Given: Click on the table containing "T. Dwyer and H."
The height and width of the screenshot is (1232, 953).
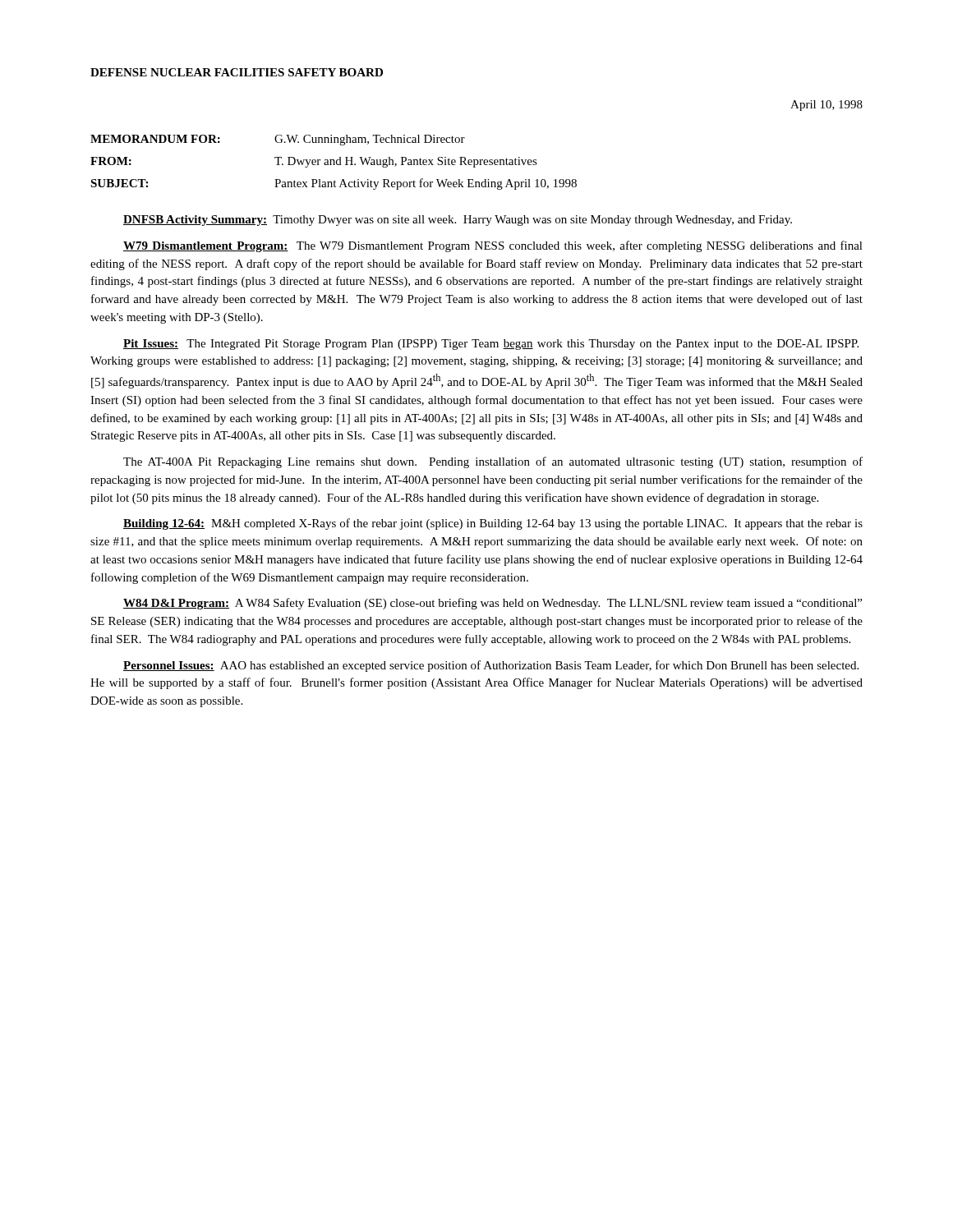Looking at the screenshot, I should [x=476, y=161].
